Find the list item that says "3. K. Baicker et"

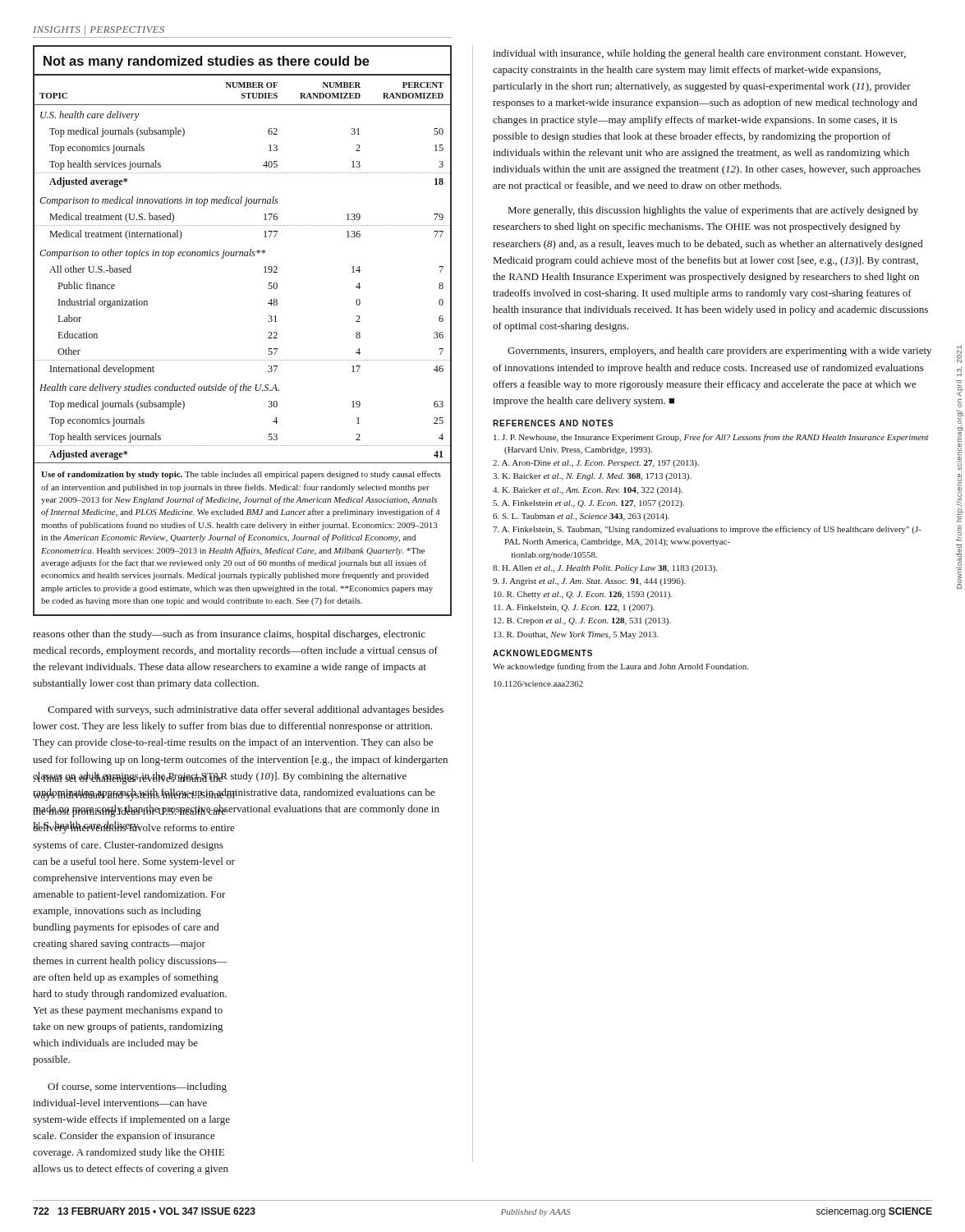(592, 476)
